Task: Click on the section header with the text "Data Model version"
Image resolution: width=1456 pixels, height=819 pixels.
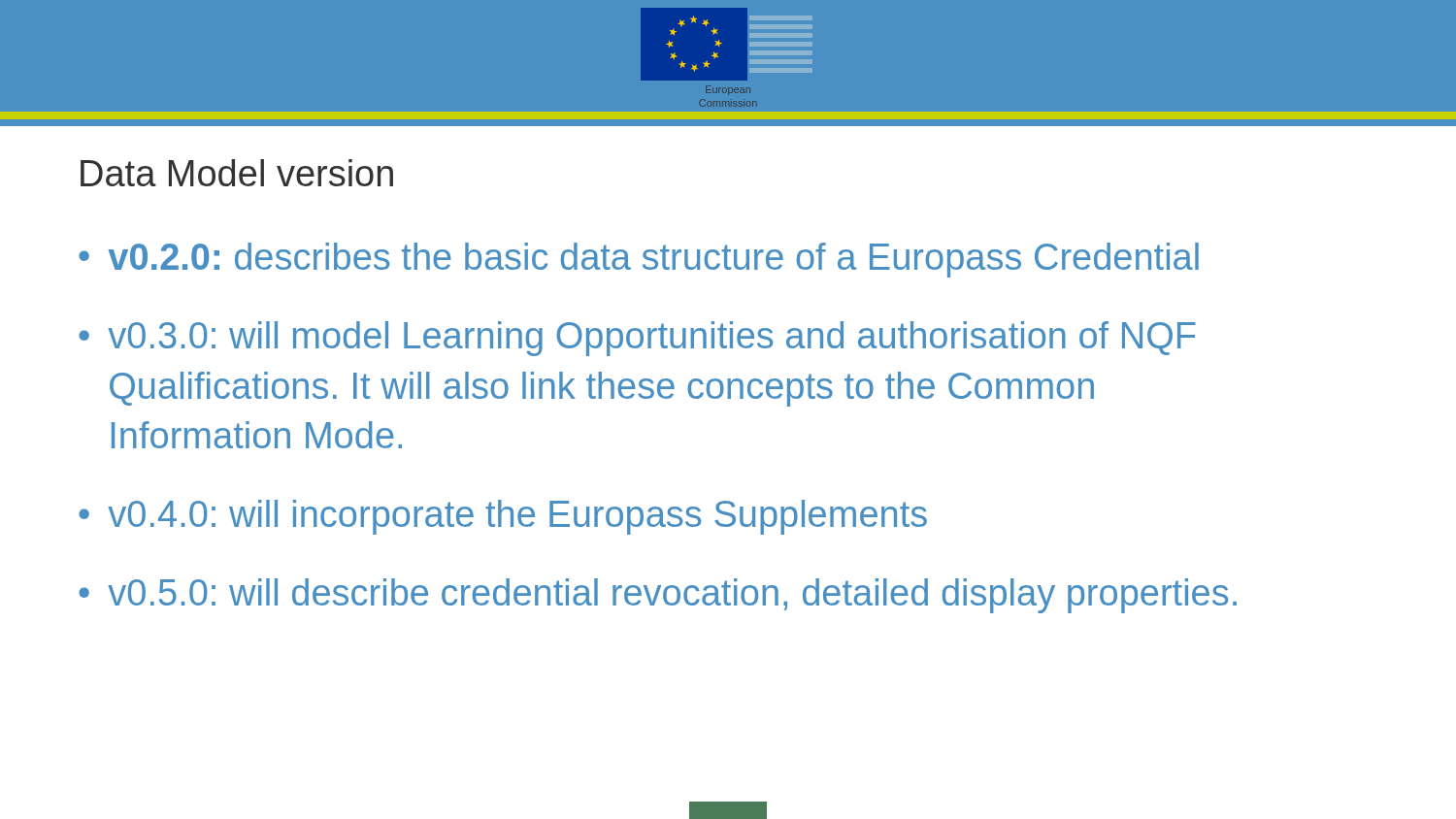Action: [237, 174]
